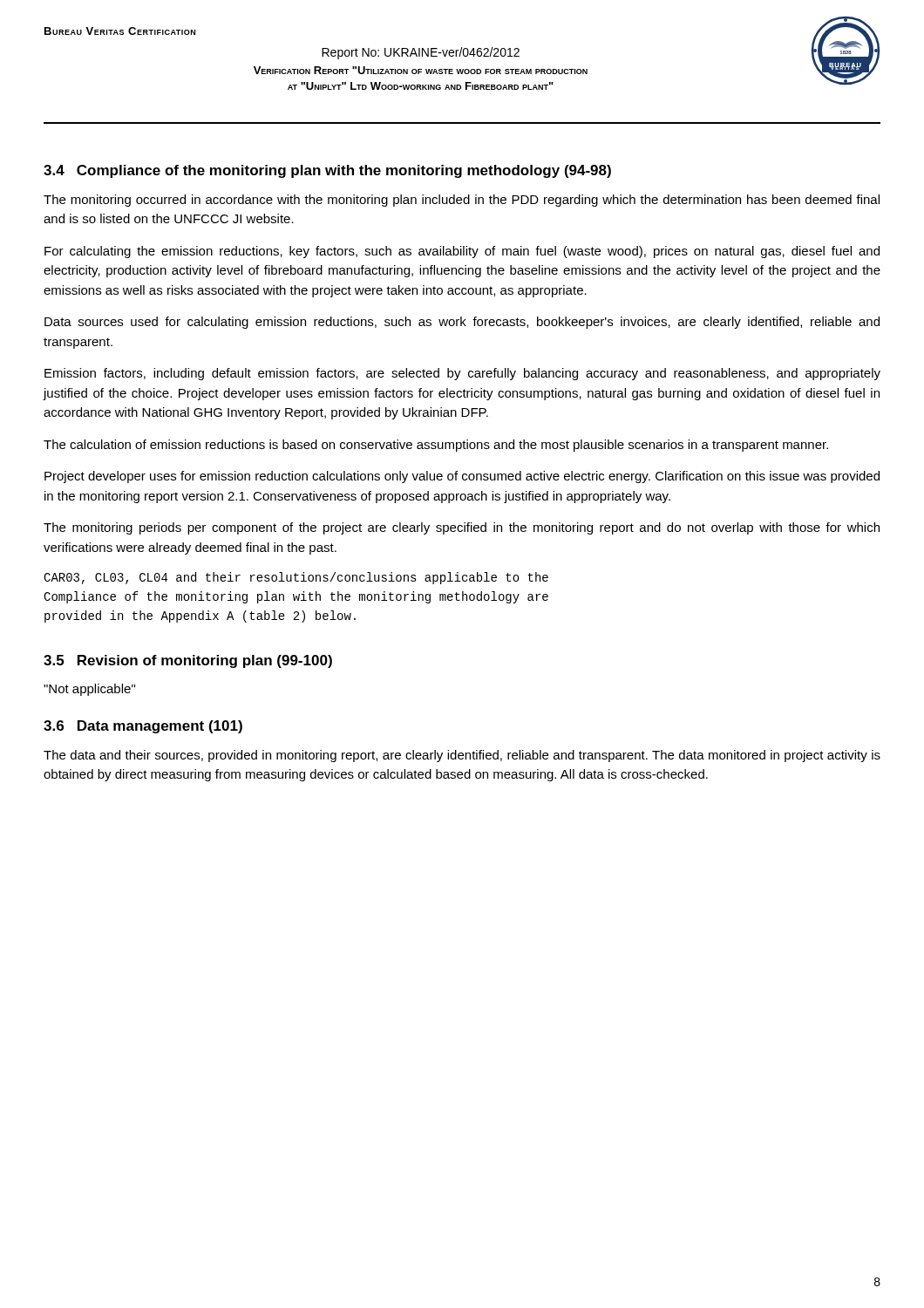
Task: Point to ""Not applicable""
Action: (90, 689)
